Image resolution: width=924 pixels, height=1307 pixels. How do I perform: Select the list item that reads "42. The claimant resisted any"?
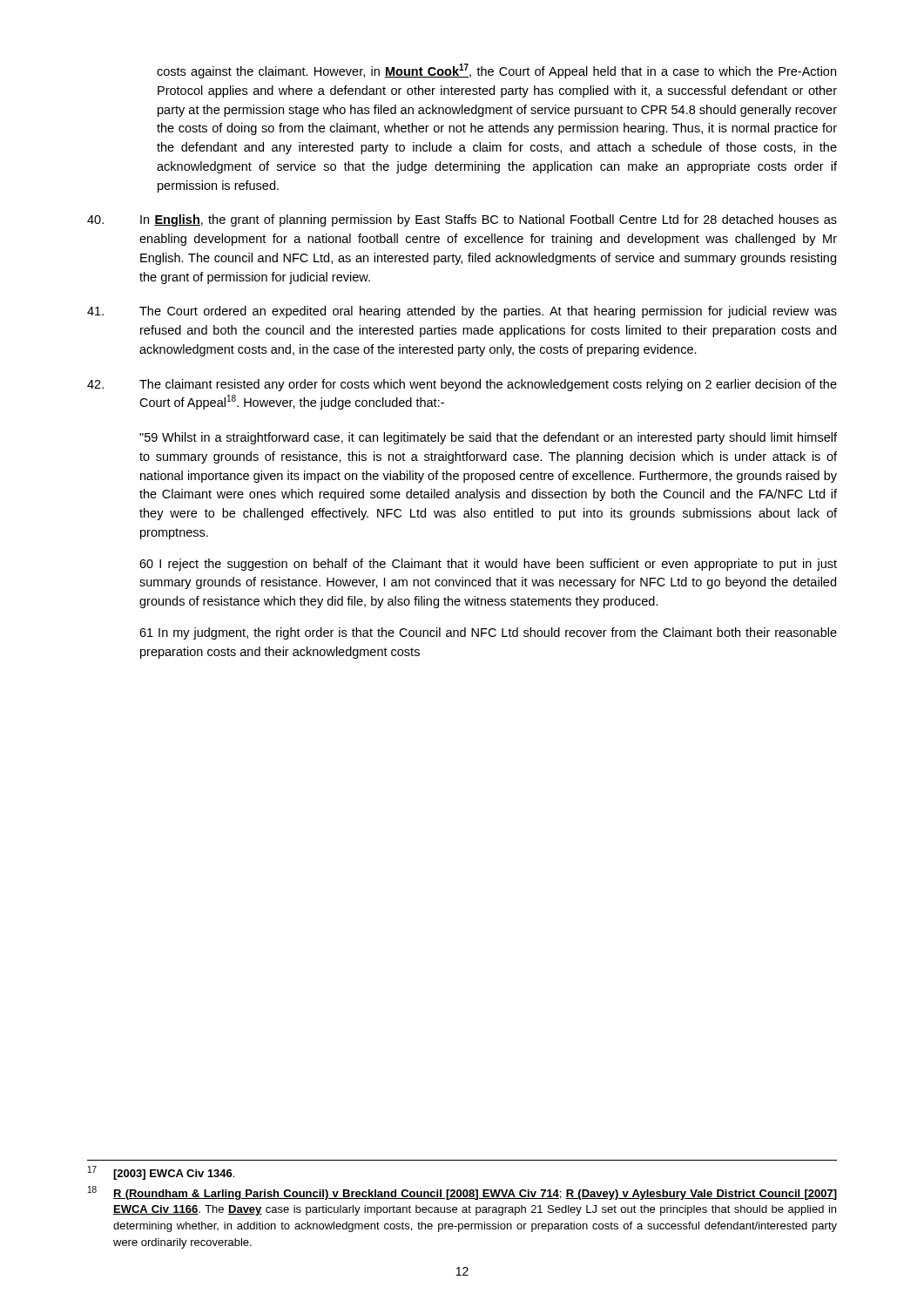[x=462, y=394]
